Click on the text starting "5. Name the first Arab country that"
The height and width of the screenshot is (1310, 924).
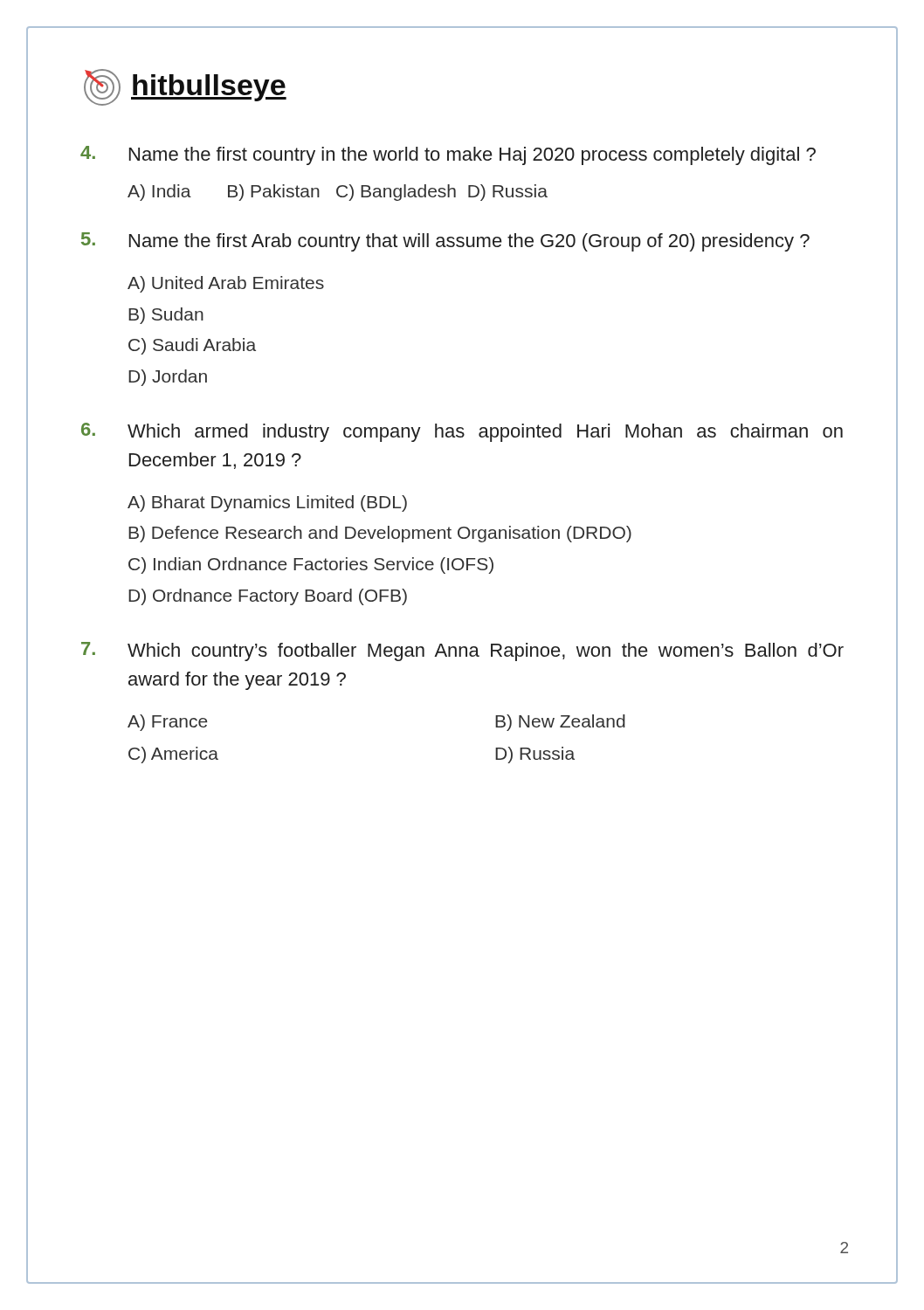tap(445, 242)
